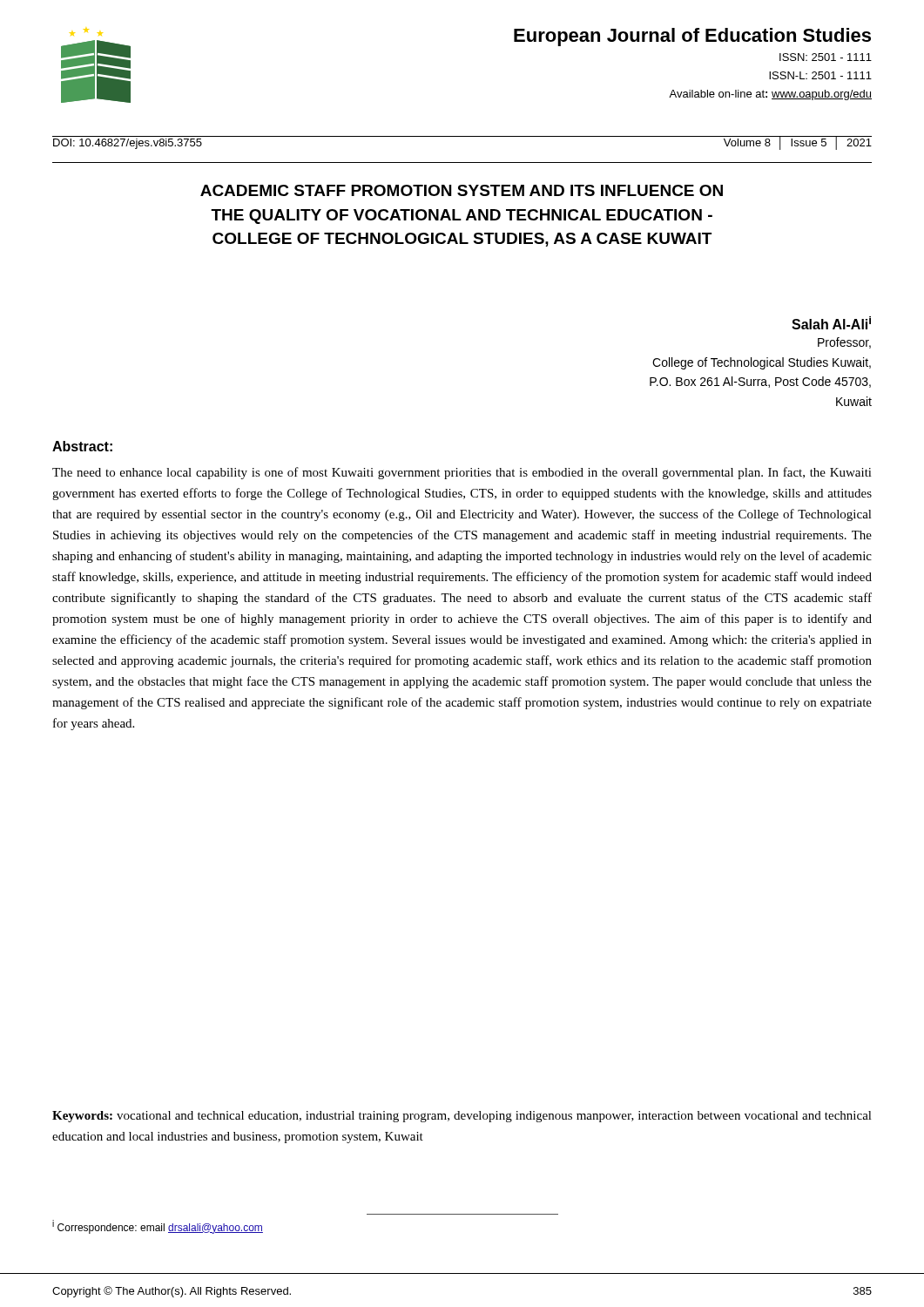Viewport: 924px width, 1307px height.
Task: Find the text containing "DOI: 10.46827/ejes.v8i5.3755"
Action: coord(127,142)
